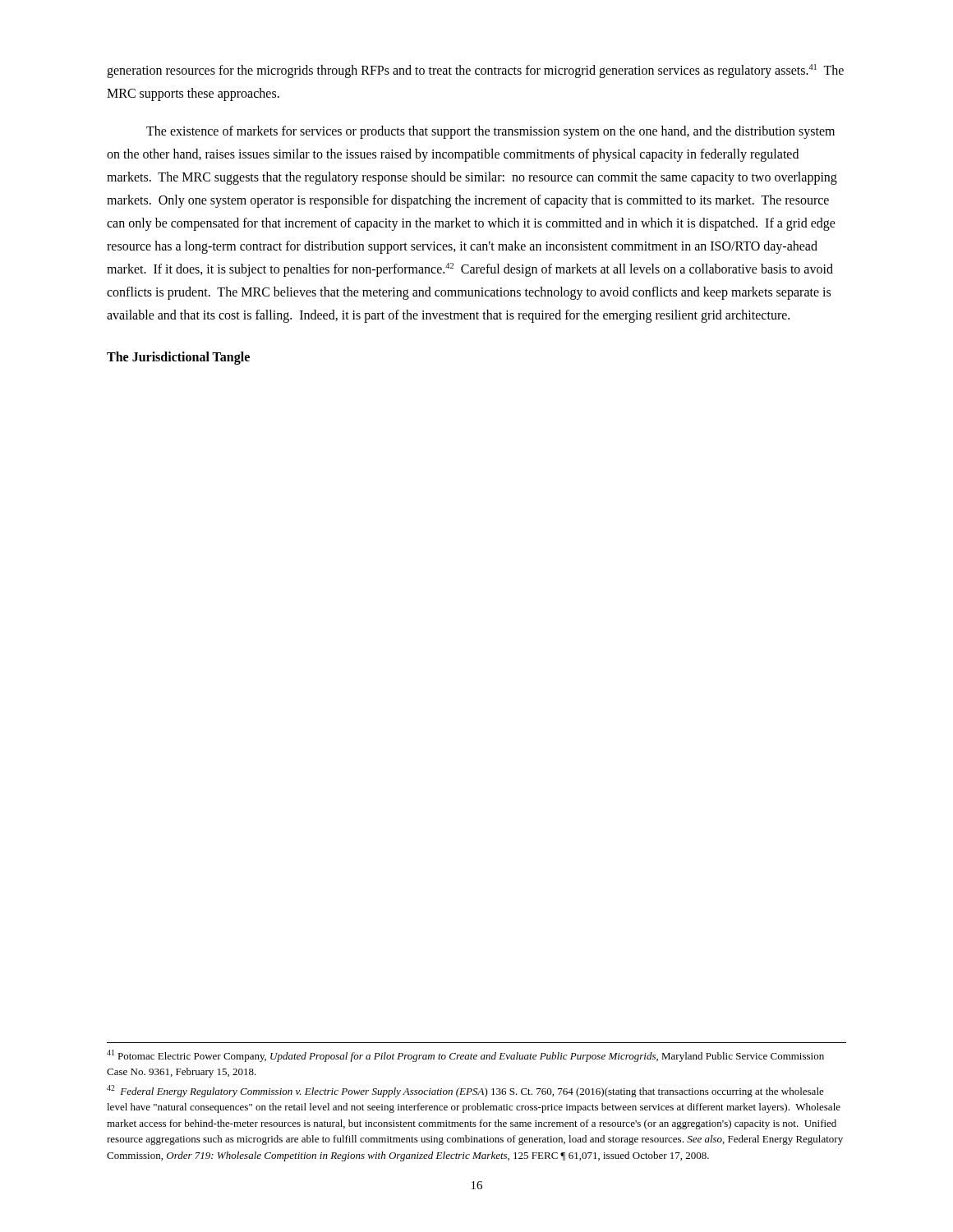The width and height of the screenshot is (953, 1232).
Task: Point to the block beginning "generation resources for the microgrids through"
Action: coord(476,82)
